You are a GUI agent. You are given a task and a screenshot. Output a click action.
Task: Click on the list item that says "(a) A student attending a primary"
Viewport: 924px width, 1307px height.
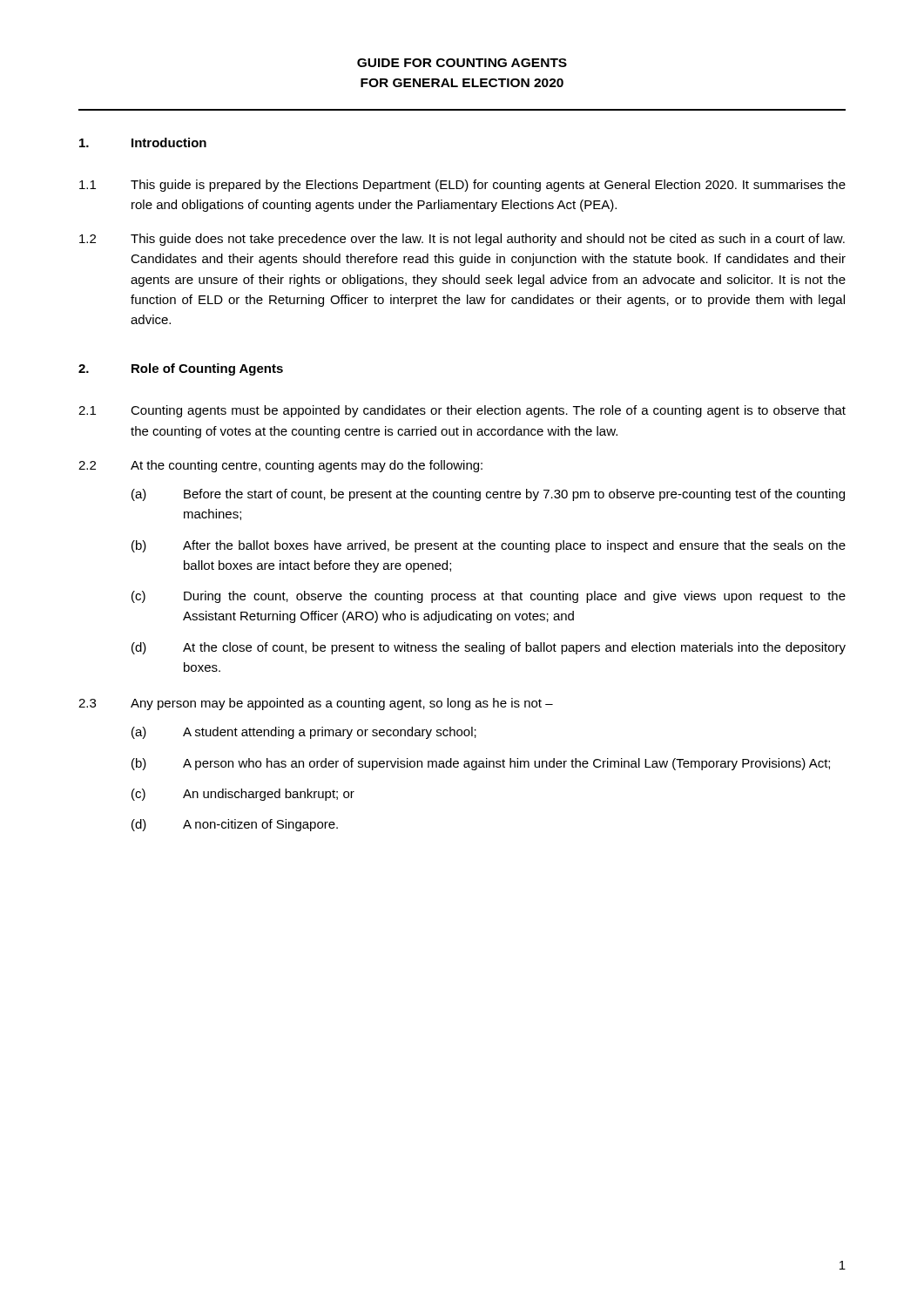click(304, 732)
